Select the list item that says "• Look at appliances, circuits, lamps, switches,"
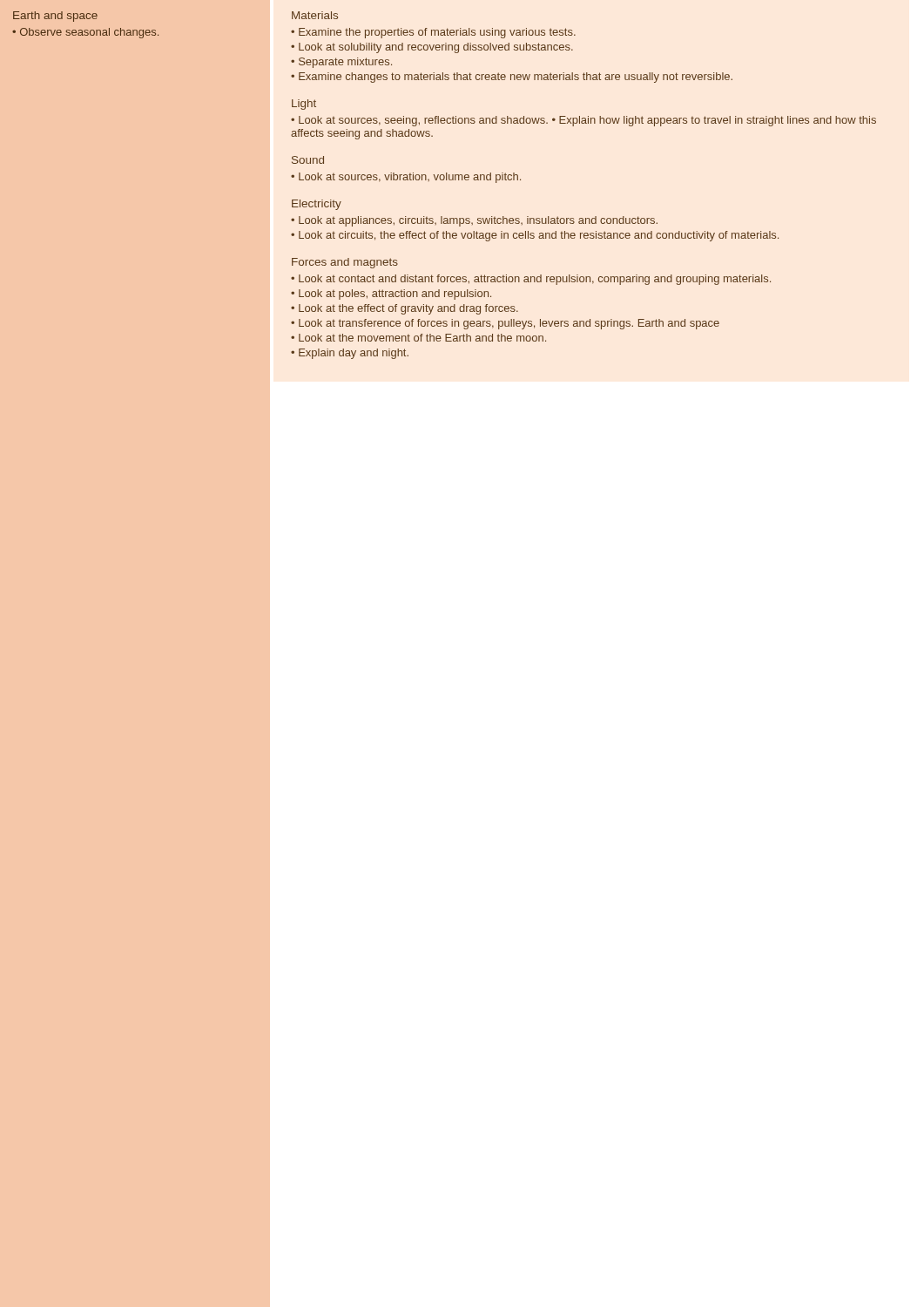Screen dimensions: 1307x924 tap(475, 220)
